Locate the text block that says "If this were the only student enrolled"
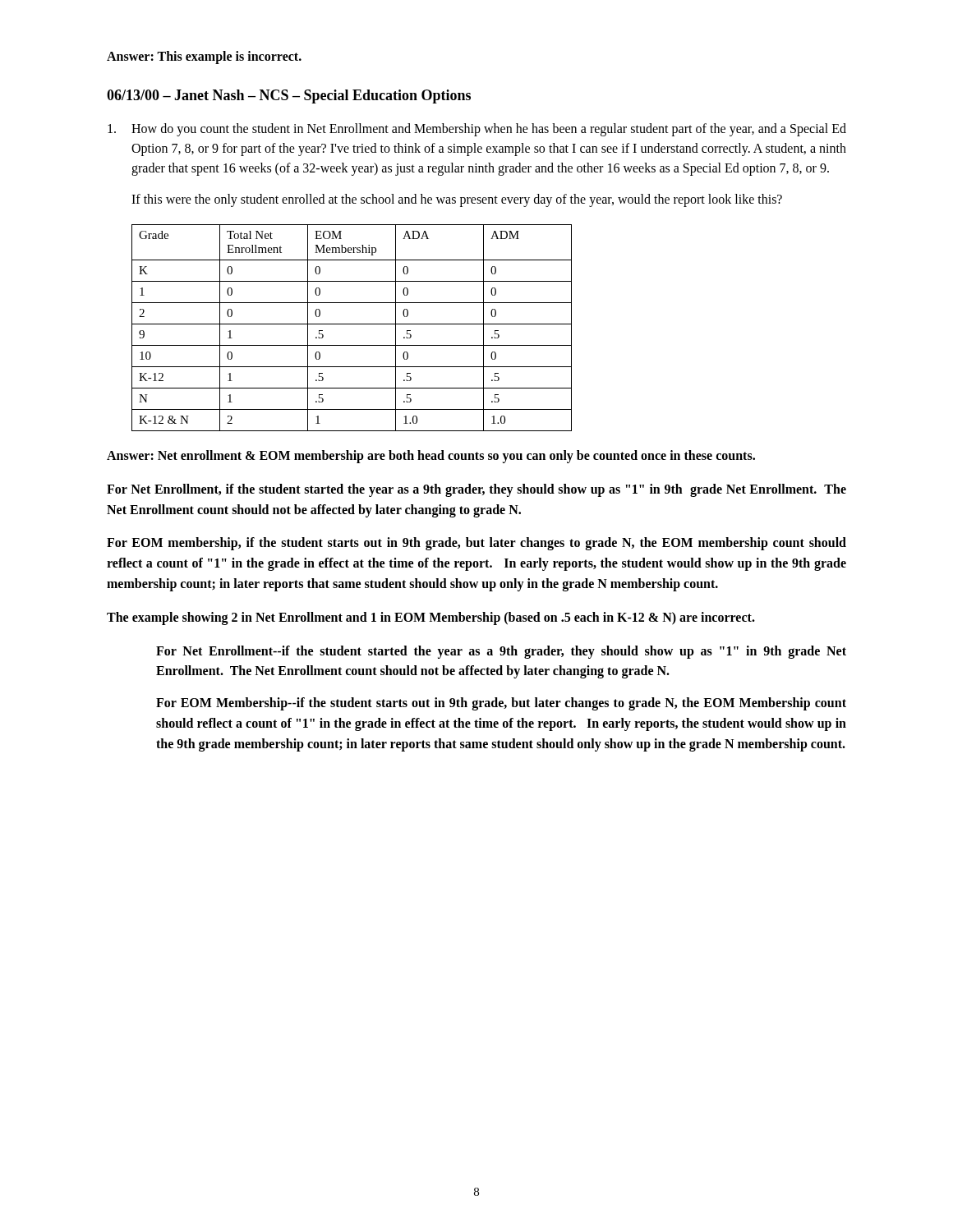Screen dimensions: 1232x953 point(457,199)
